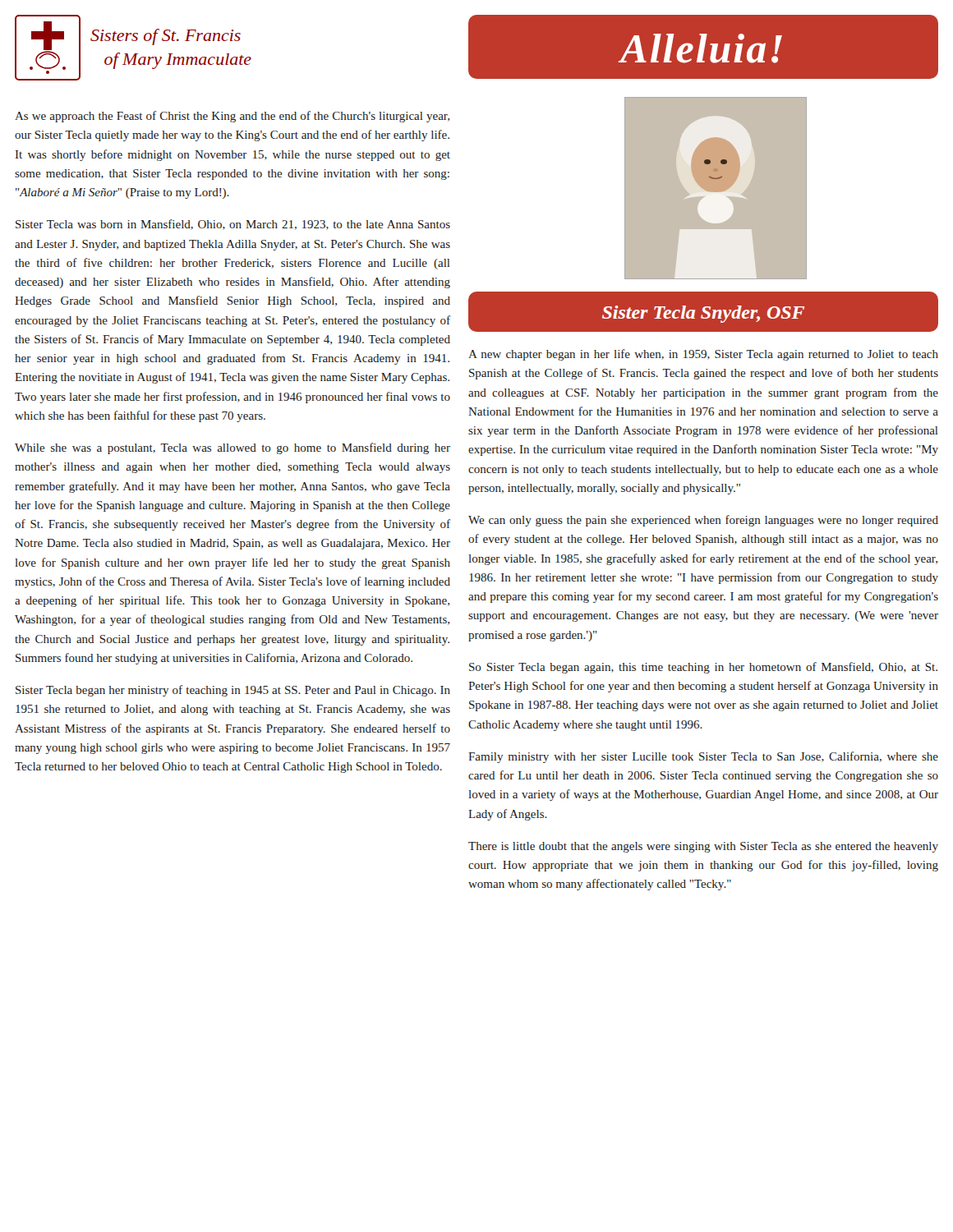
Task: Select the text starting "As we approach the Feast"
Action: 232,154
